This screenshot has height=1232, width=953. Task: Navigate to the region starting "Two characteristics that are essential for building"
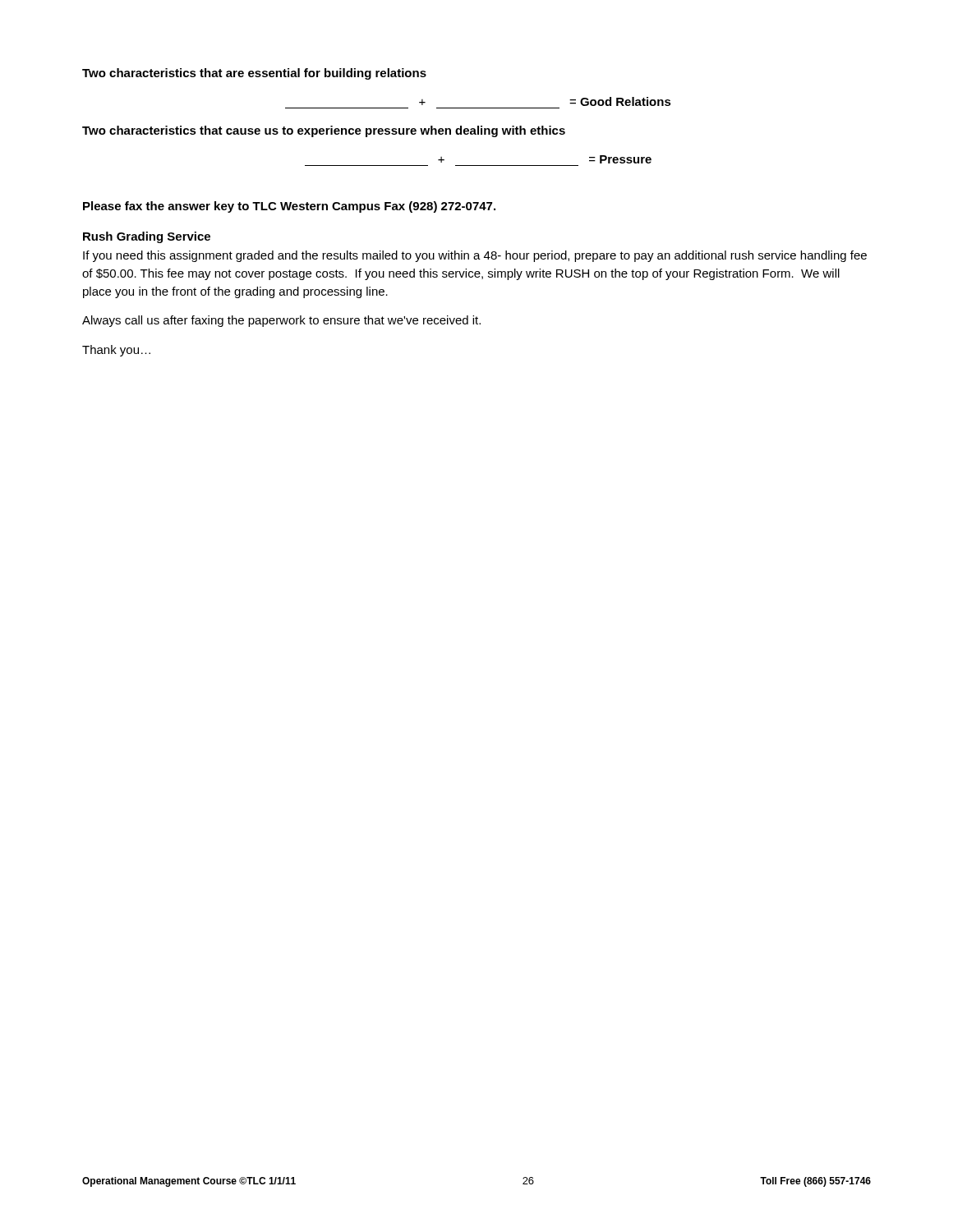pyautogui.click(x=254, y=73)
